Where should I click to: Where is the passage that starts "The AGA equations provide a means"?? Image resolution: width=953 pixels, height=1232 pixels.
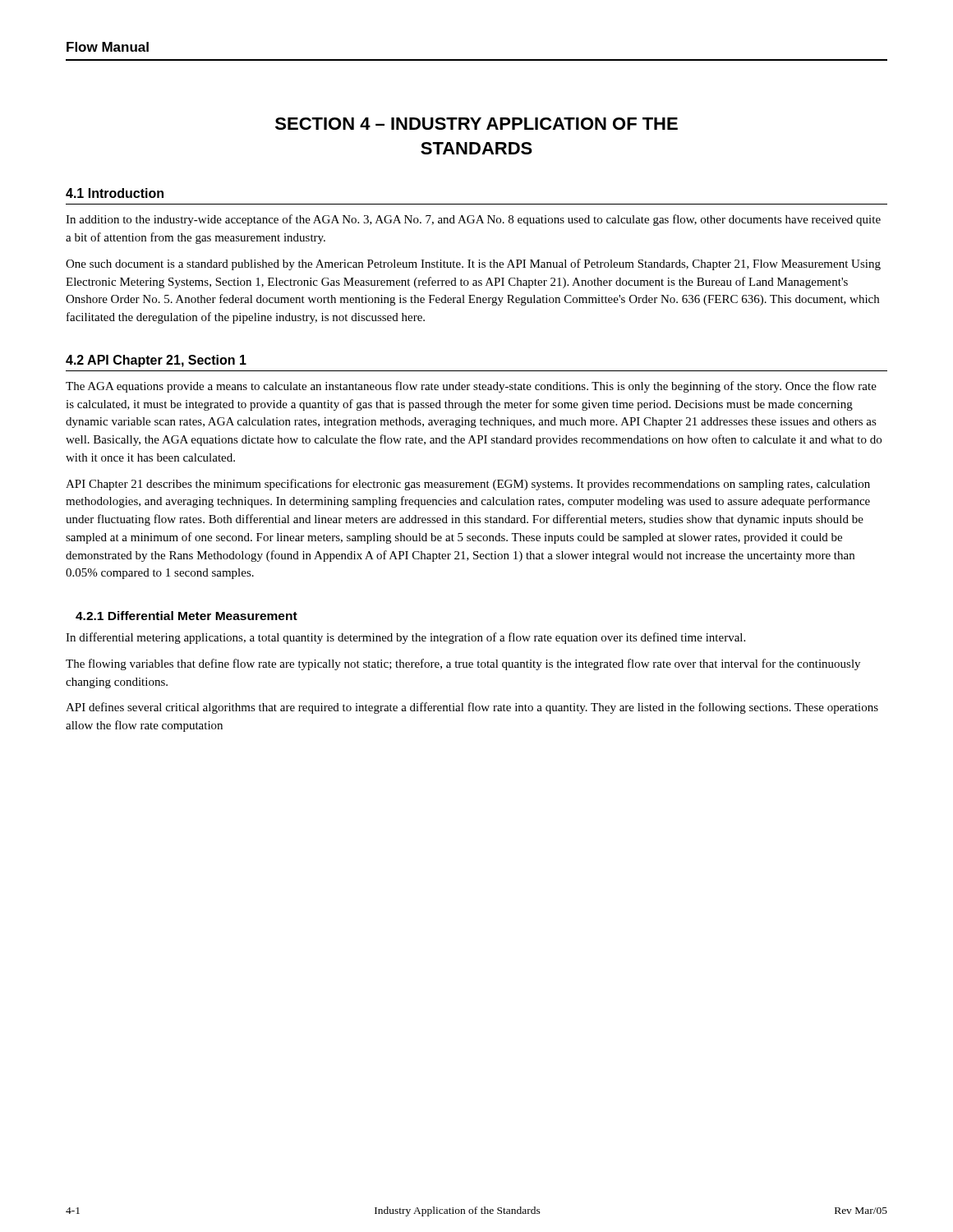pos(474,422)
